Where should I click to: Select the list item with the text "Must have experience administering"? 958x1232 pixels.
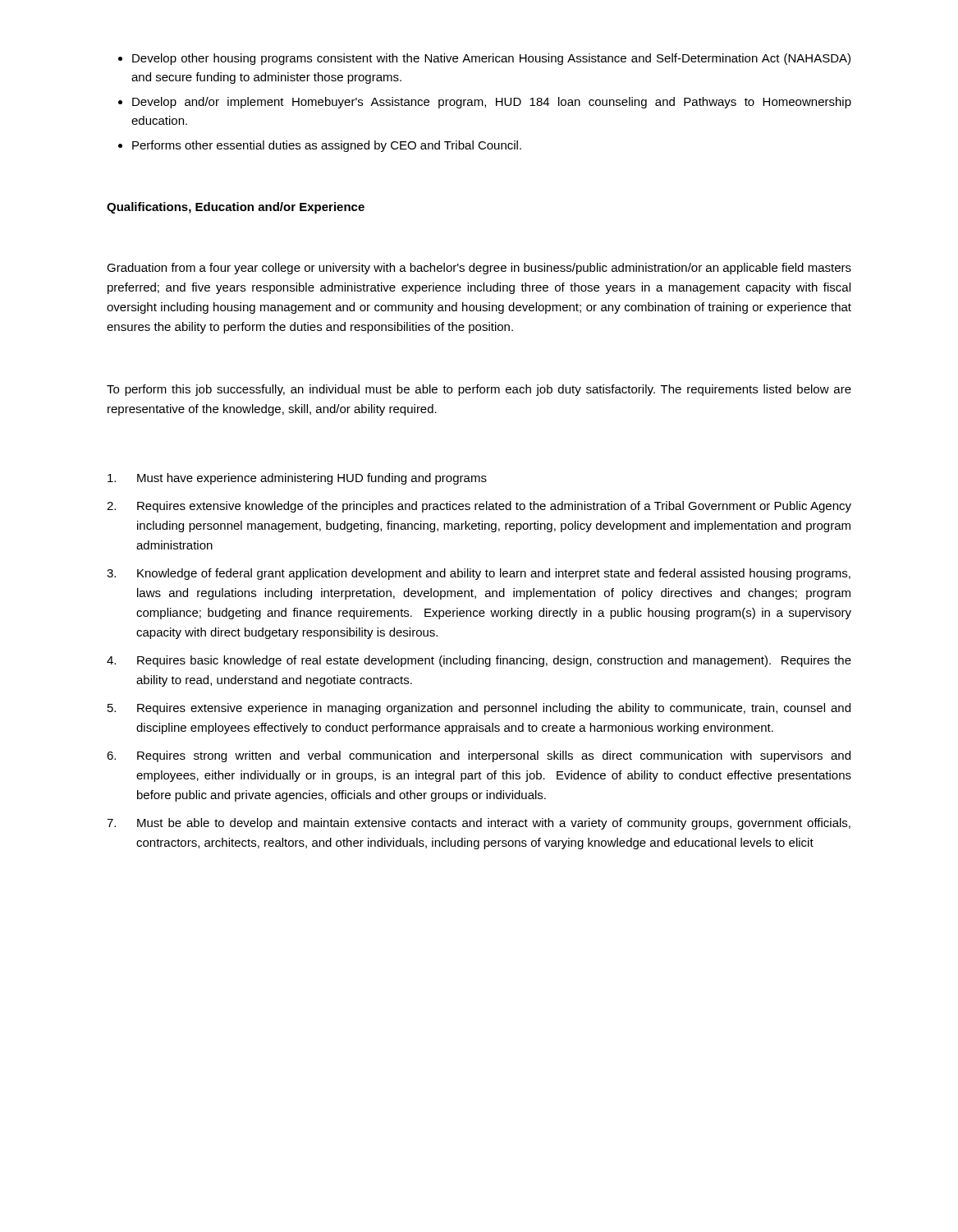[x=479, y=478]
